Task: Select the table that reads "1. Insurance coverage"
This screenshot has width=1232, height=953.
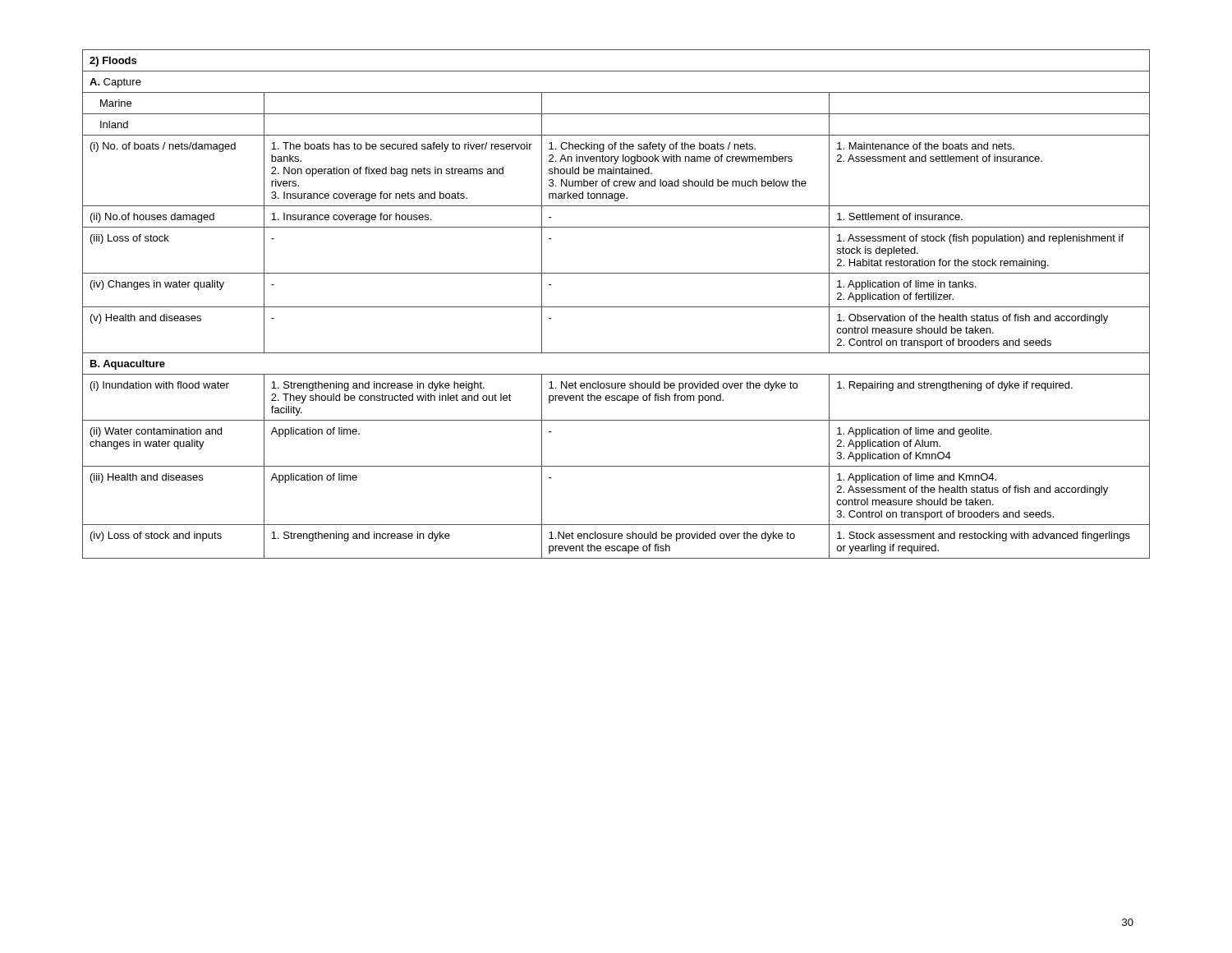Action: 616,304
